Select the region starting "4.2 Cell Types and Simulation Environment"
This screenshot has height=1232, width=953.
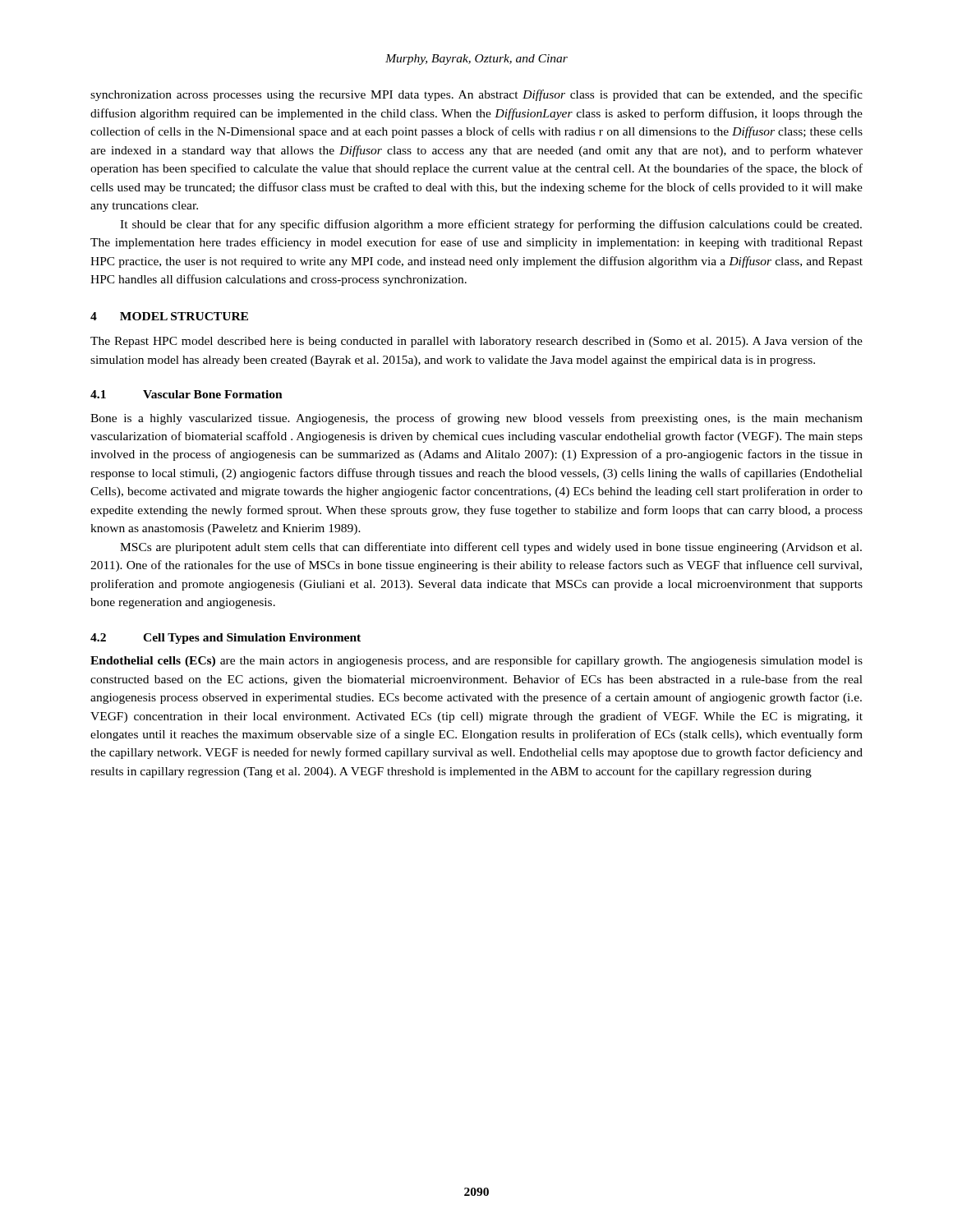click(226, 639)
